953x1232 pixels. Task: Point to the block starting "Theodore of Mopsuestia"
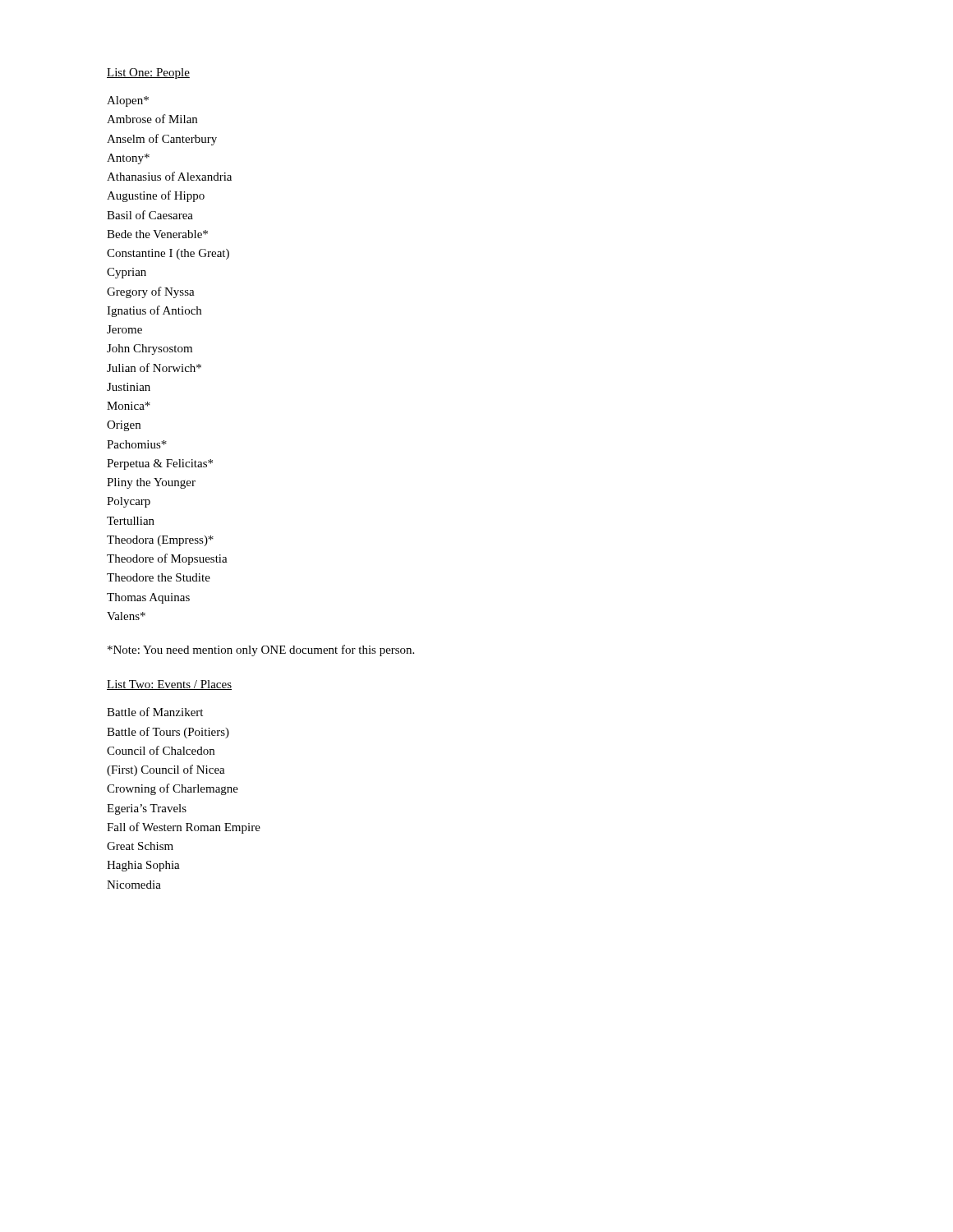click(167, 559)
